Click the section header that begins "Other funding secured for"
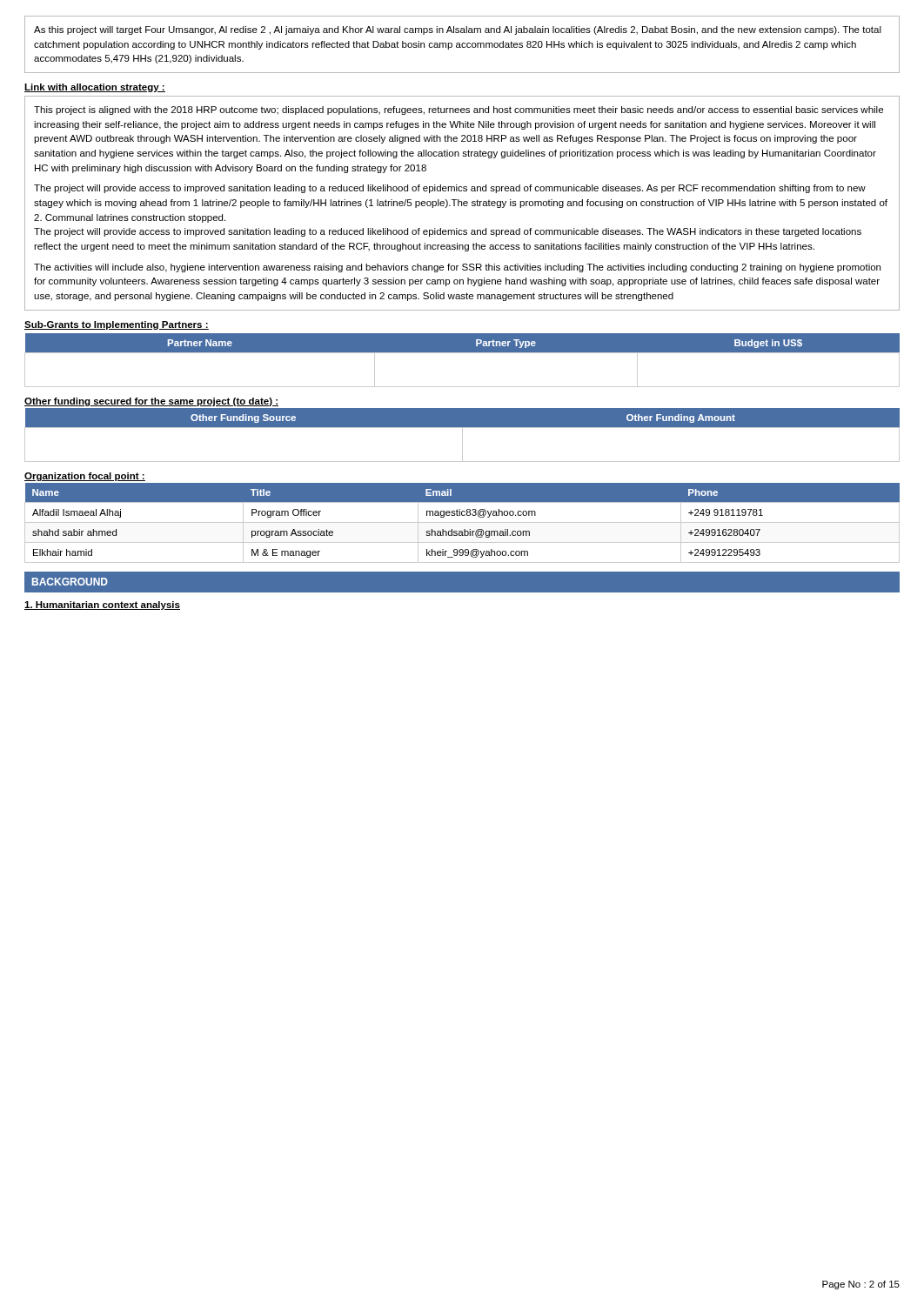924x1305 pixels. 151,401
